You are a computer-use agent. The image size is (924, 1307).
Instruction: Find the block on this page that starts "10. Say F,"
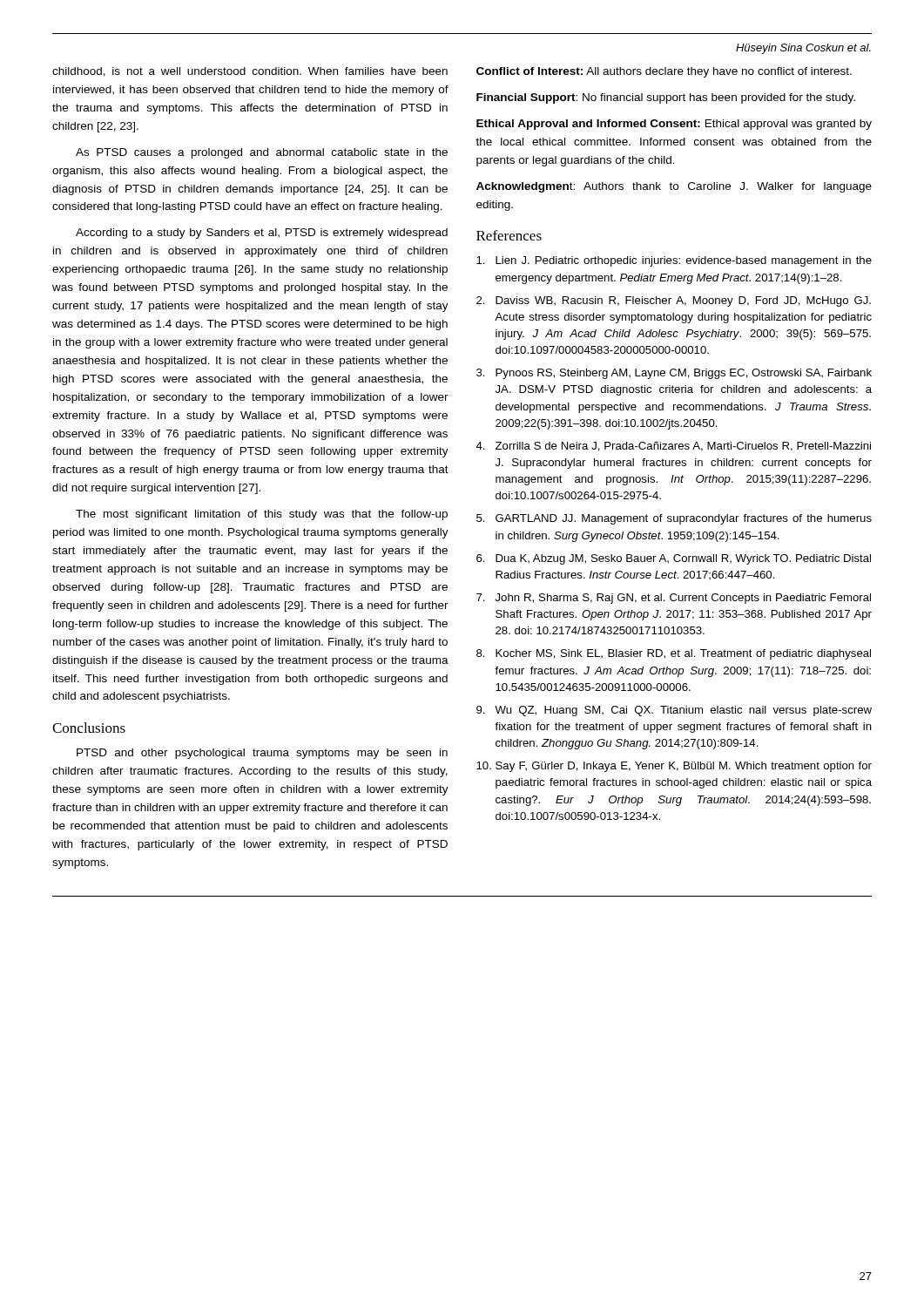click(x=674, y=791)
